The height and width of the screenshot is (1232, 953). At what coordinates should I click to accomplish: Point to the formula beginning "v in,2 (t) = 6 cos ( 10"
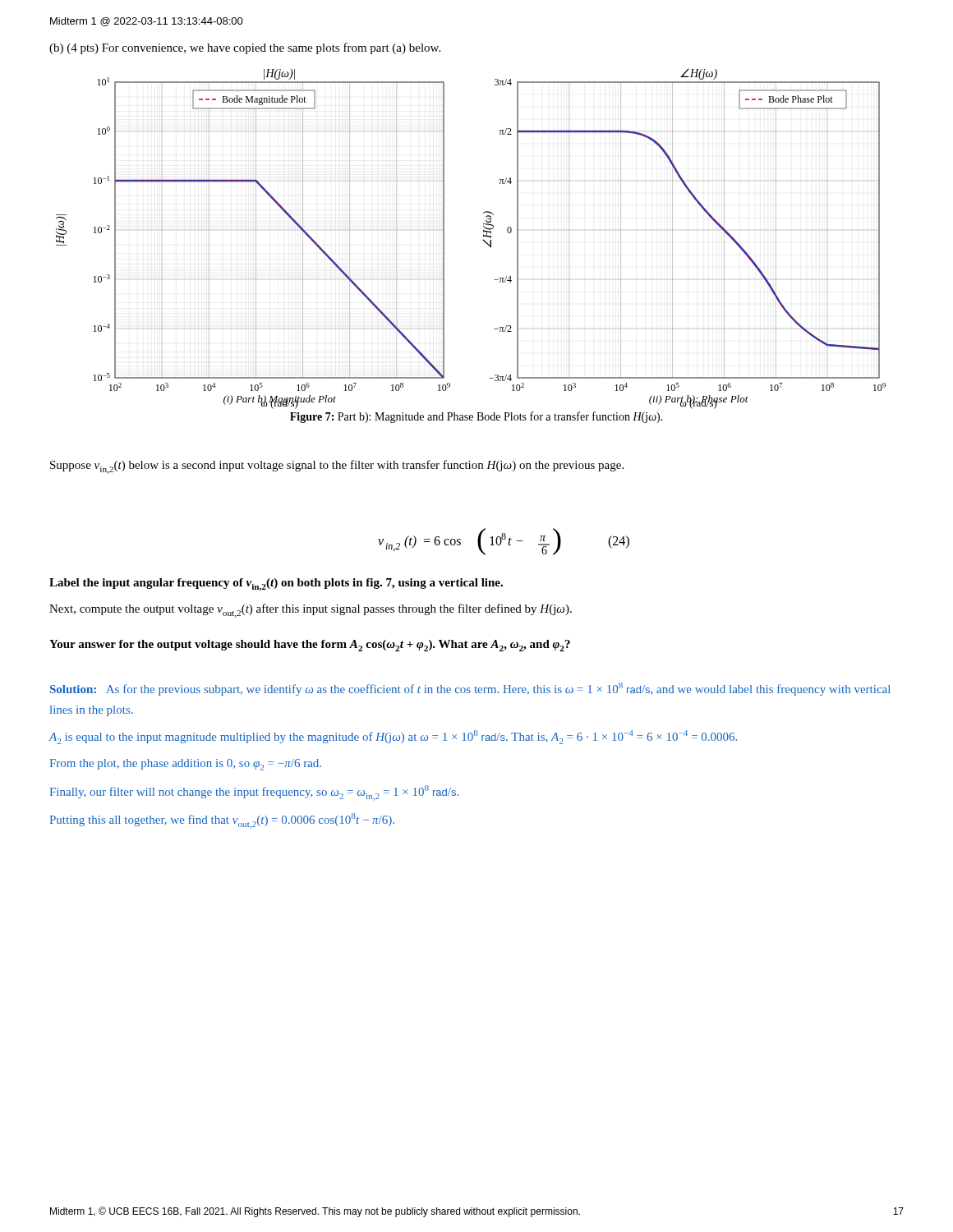point(476,540)
